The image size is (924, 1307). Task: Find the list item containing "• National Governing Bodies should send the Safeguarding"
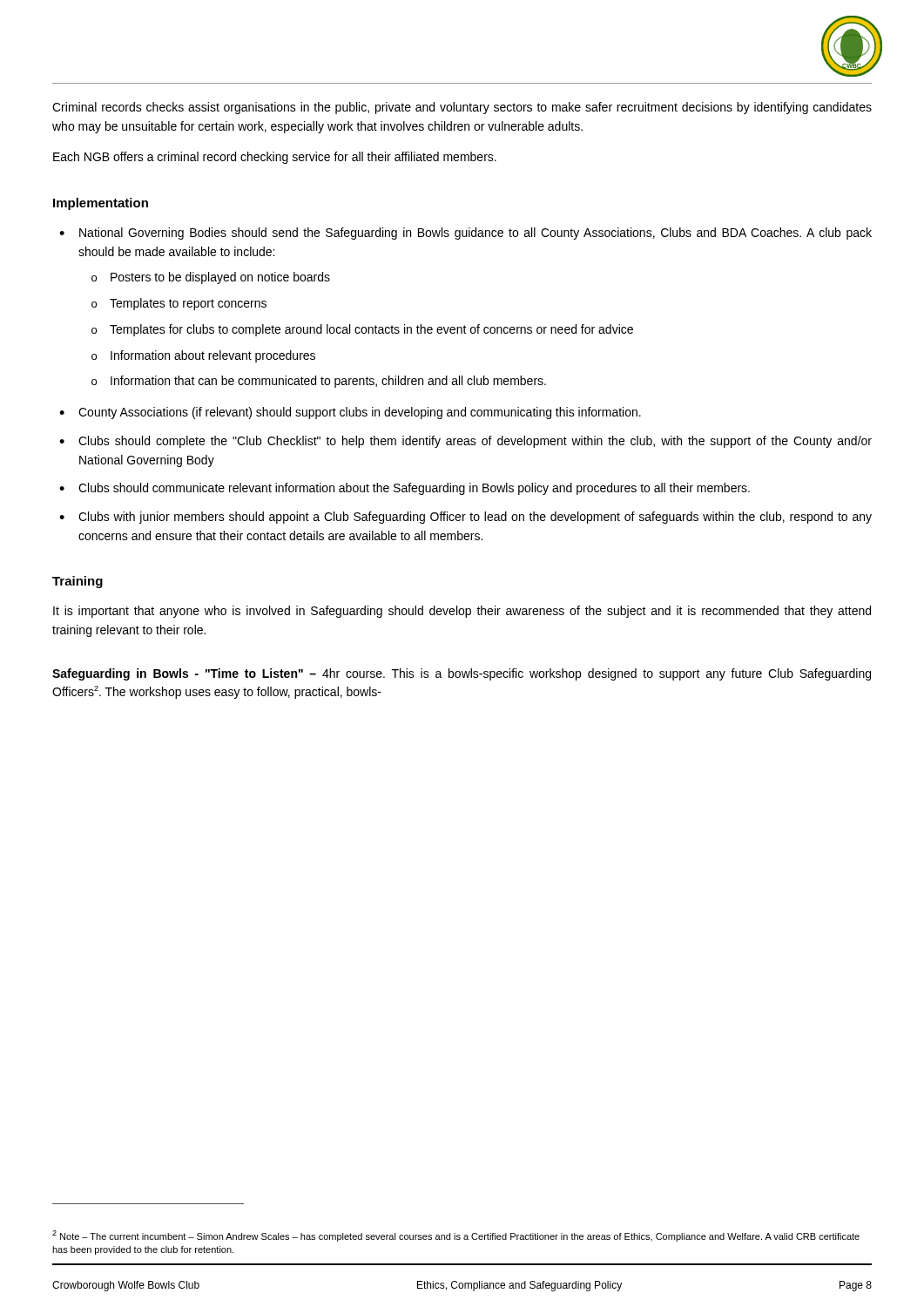pyautogui.click(x=465, y=234)
